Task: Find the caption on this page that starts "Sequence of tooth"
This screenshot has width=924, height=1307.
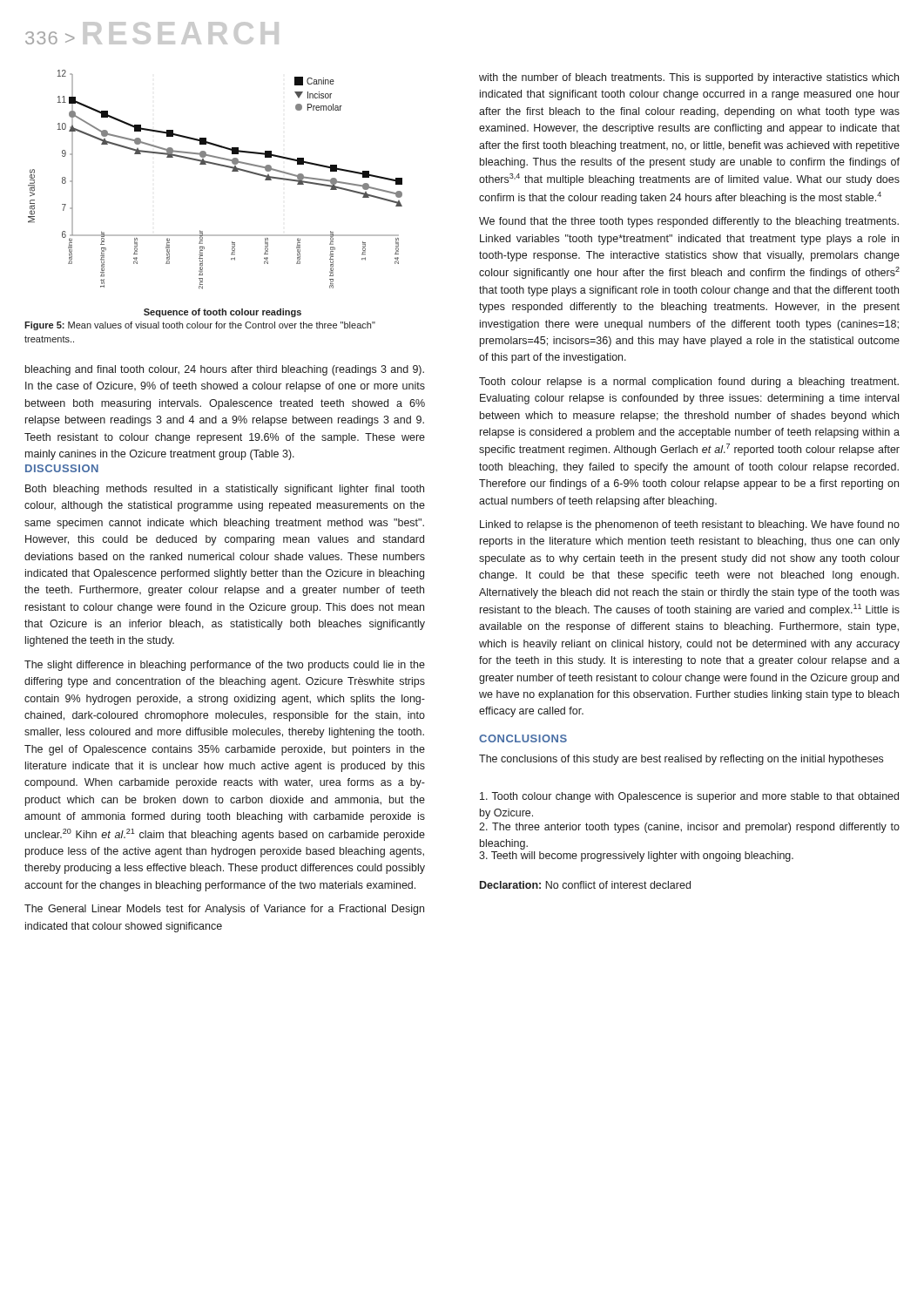Action: (222, 327)
